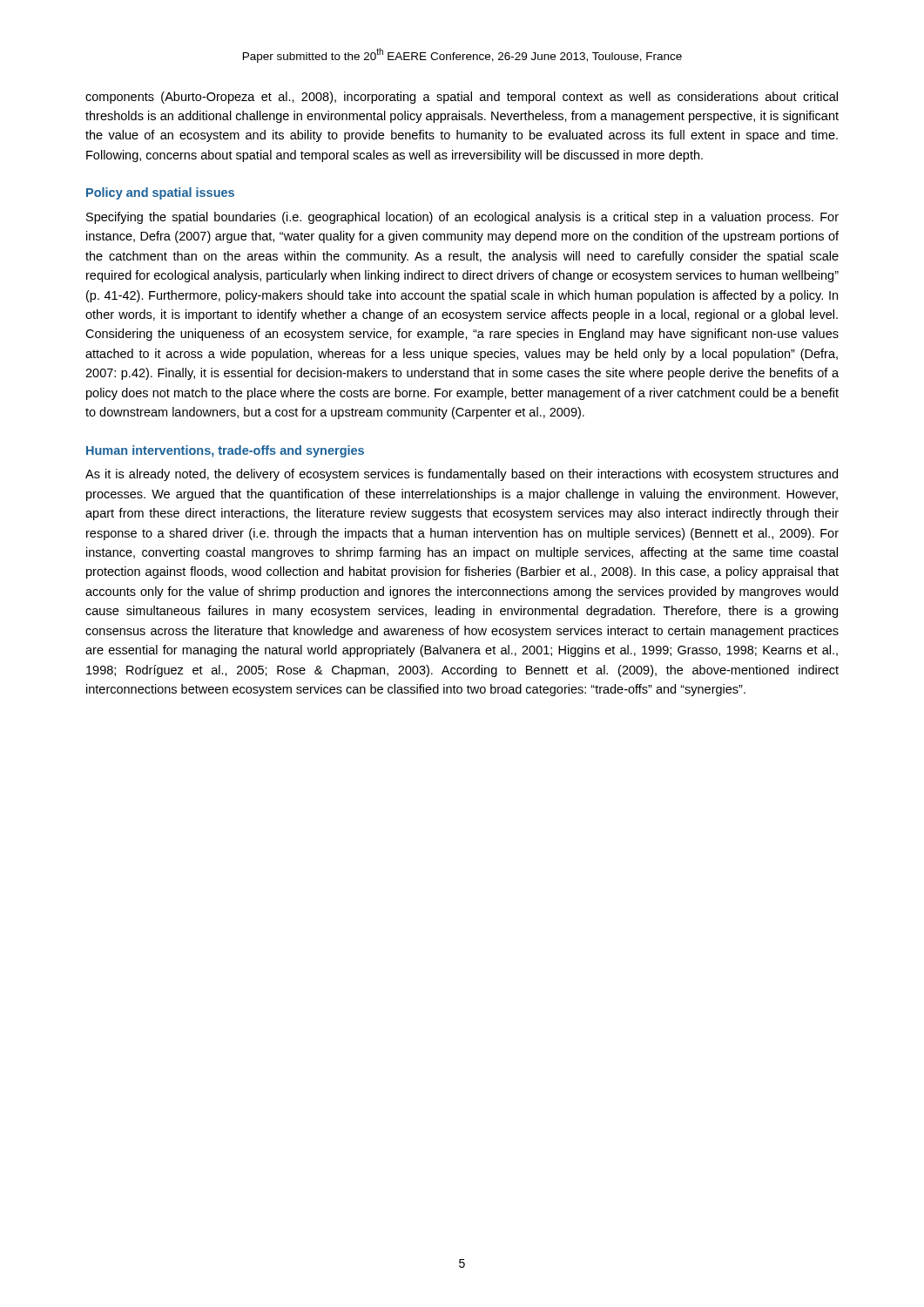Locate the section header with the text "Policy and spatial issues"
924x1307 pixels.
click(160, 193)
